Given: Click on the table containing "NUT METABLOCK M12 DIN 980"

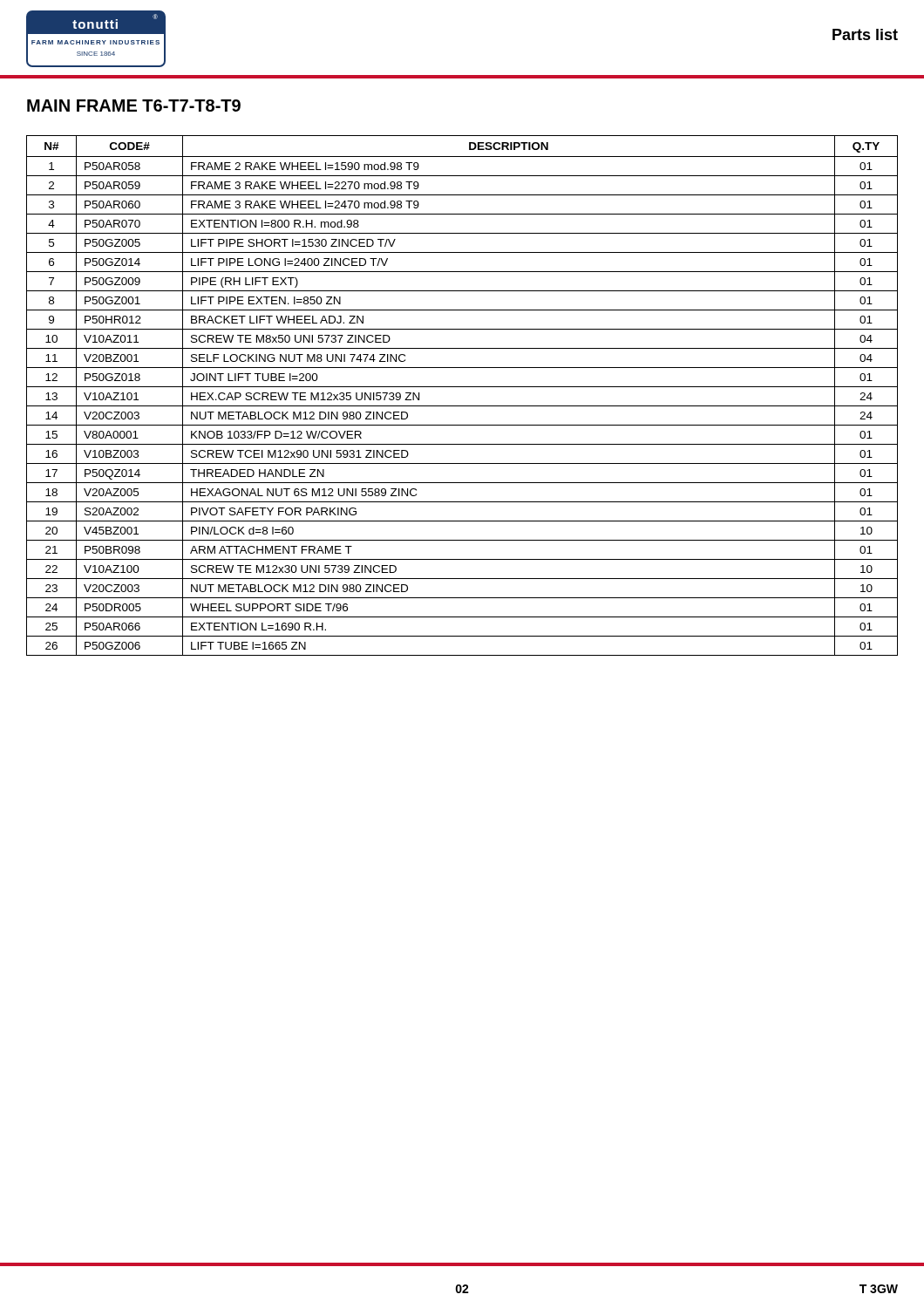Looking at the screenshot, I should 462,395.
